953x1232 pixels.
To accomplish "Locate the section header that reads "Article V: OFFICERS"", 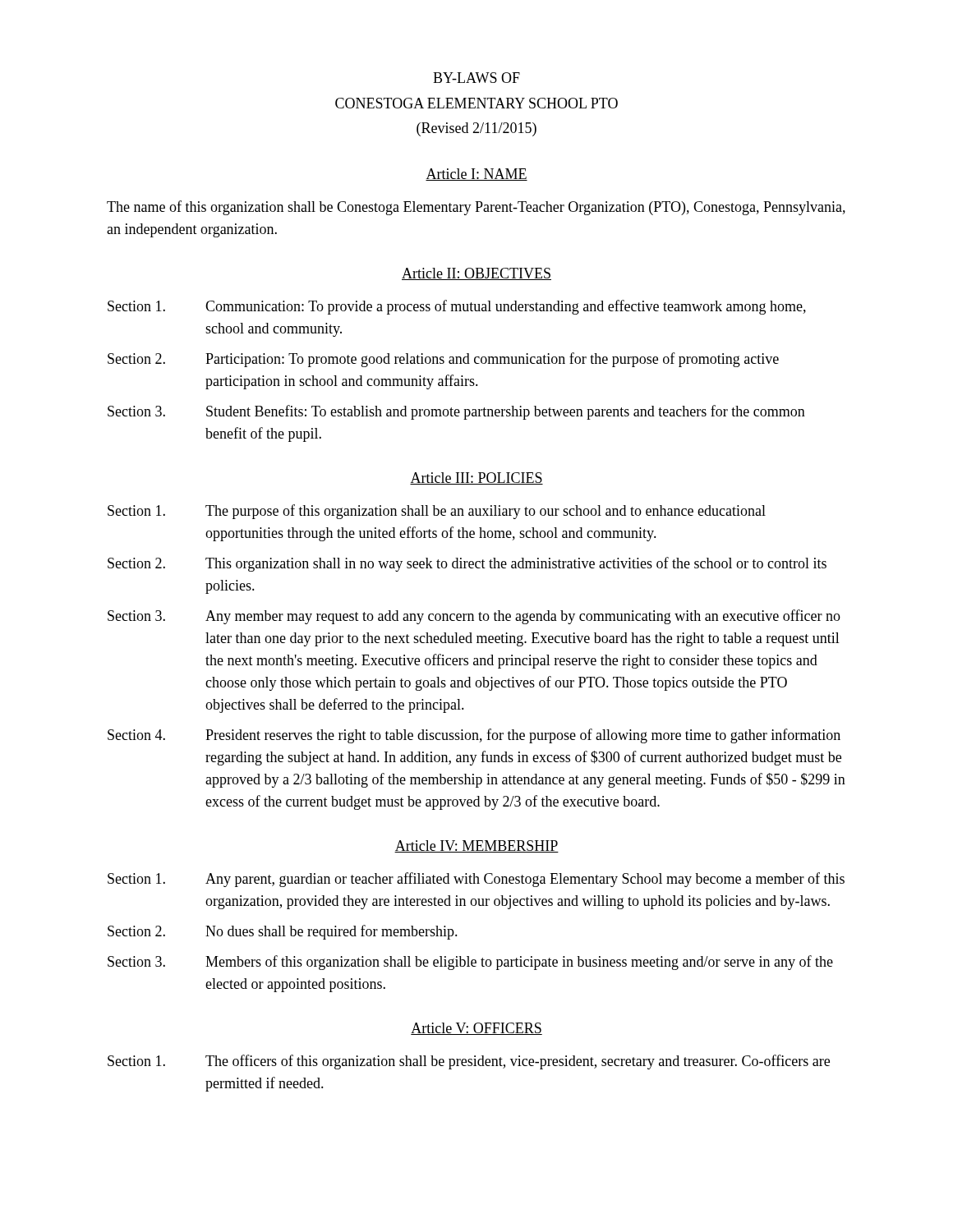I will (476, 1028).
